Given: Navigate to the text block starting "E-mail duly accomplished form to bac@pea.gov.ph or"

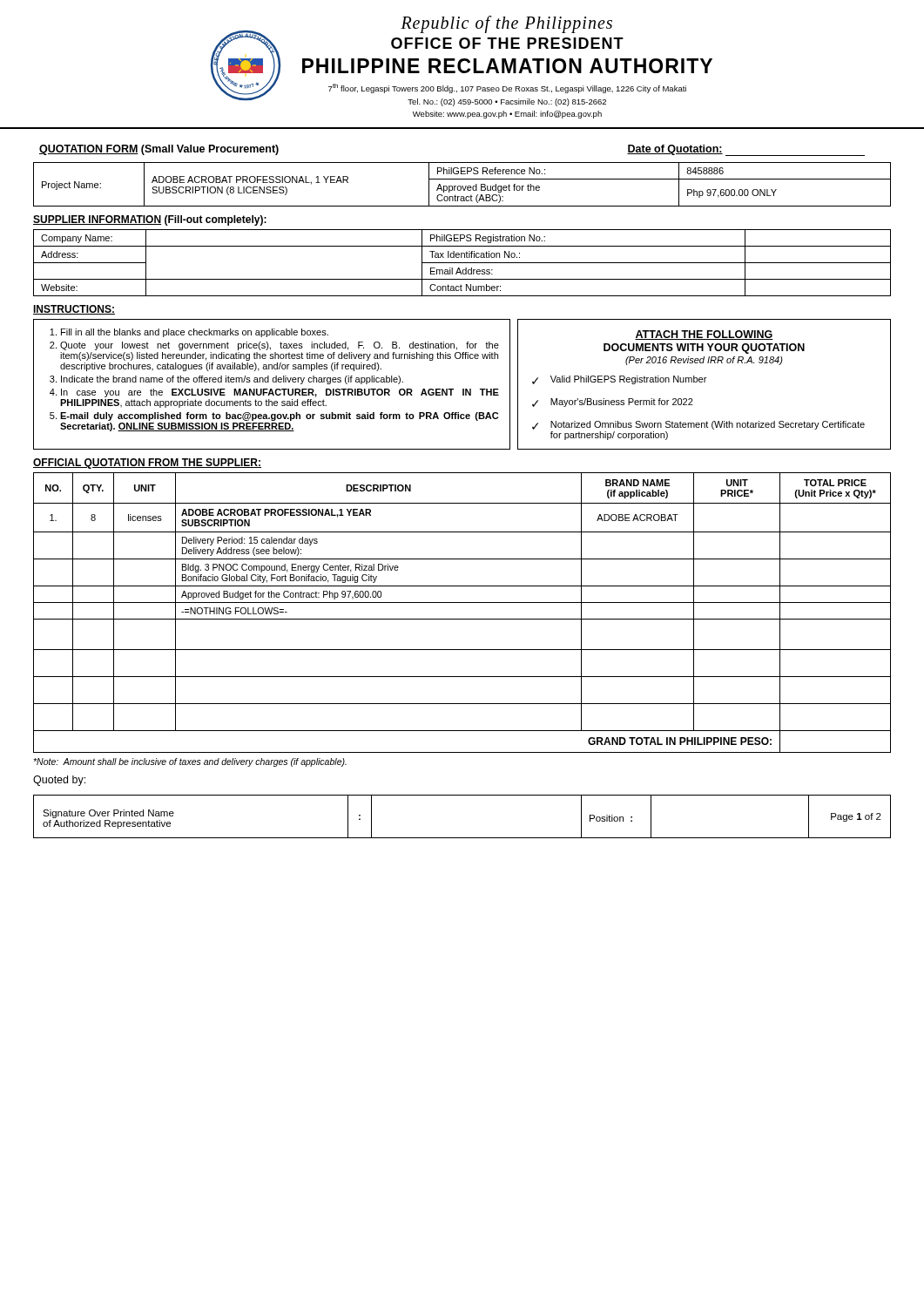Looking at the screenshot, I should pyautogui.click(x=279, y=421).
